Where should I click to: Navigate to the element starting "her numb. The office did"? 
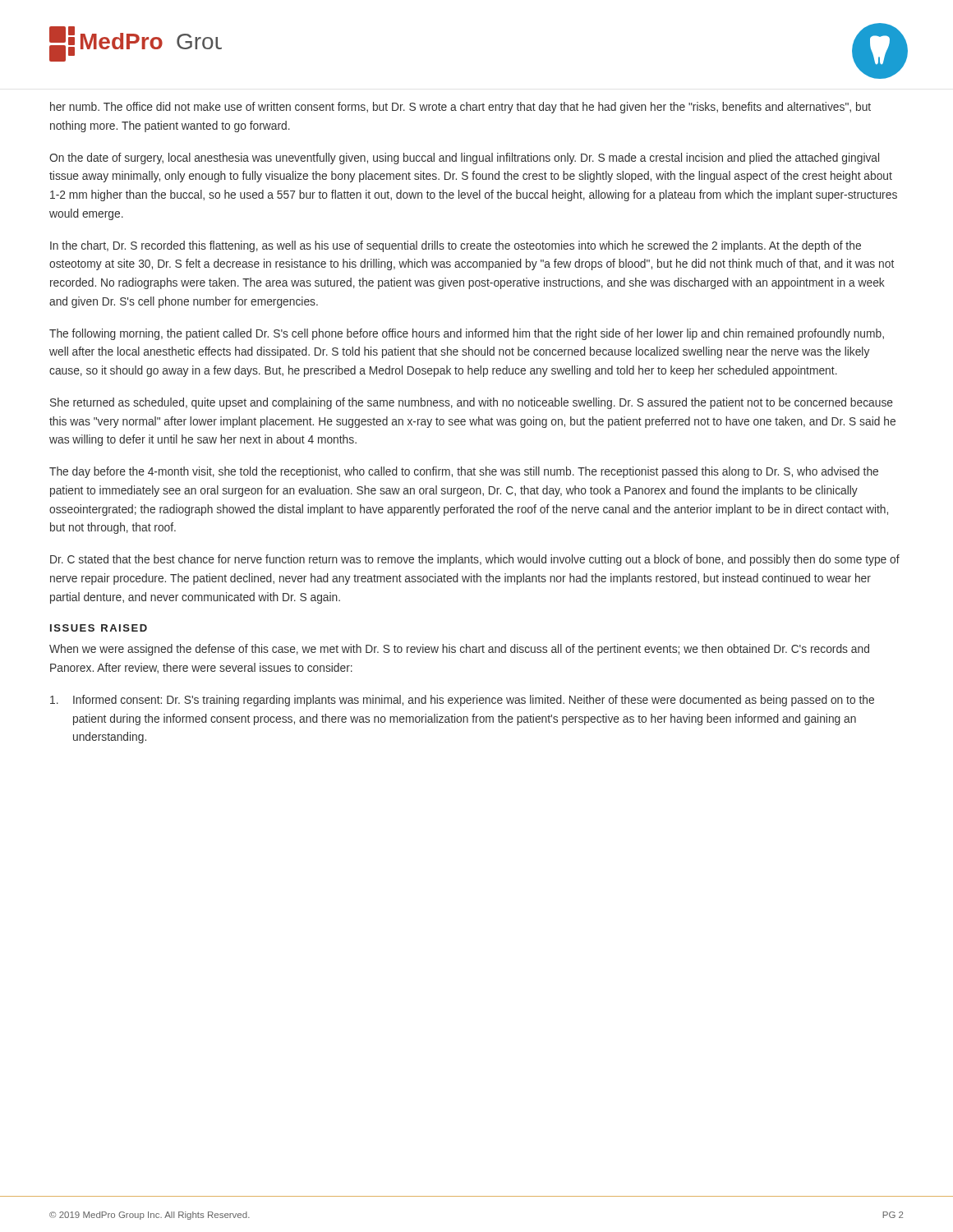coord(460,117)
